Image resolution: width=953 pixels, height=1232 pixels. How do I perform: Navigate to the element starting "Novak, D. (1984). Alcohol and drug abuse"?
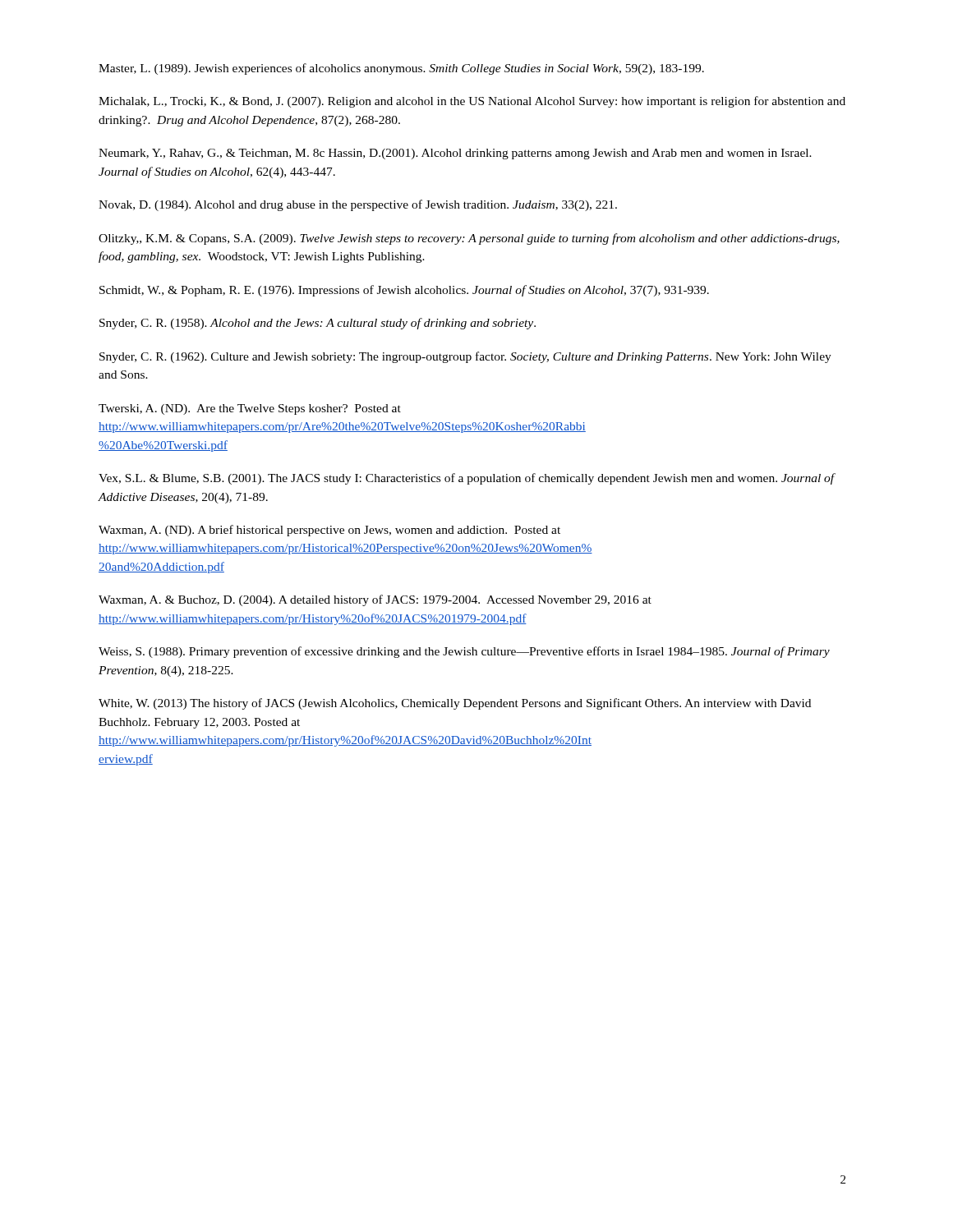358,204
